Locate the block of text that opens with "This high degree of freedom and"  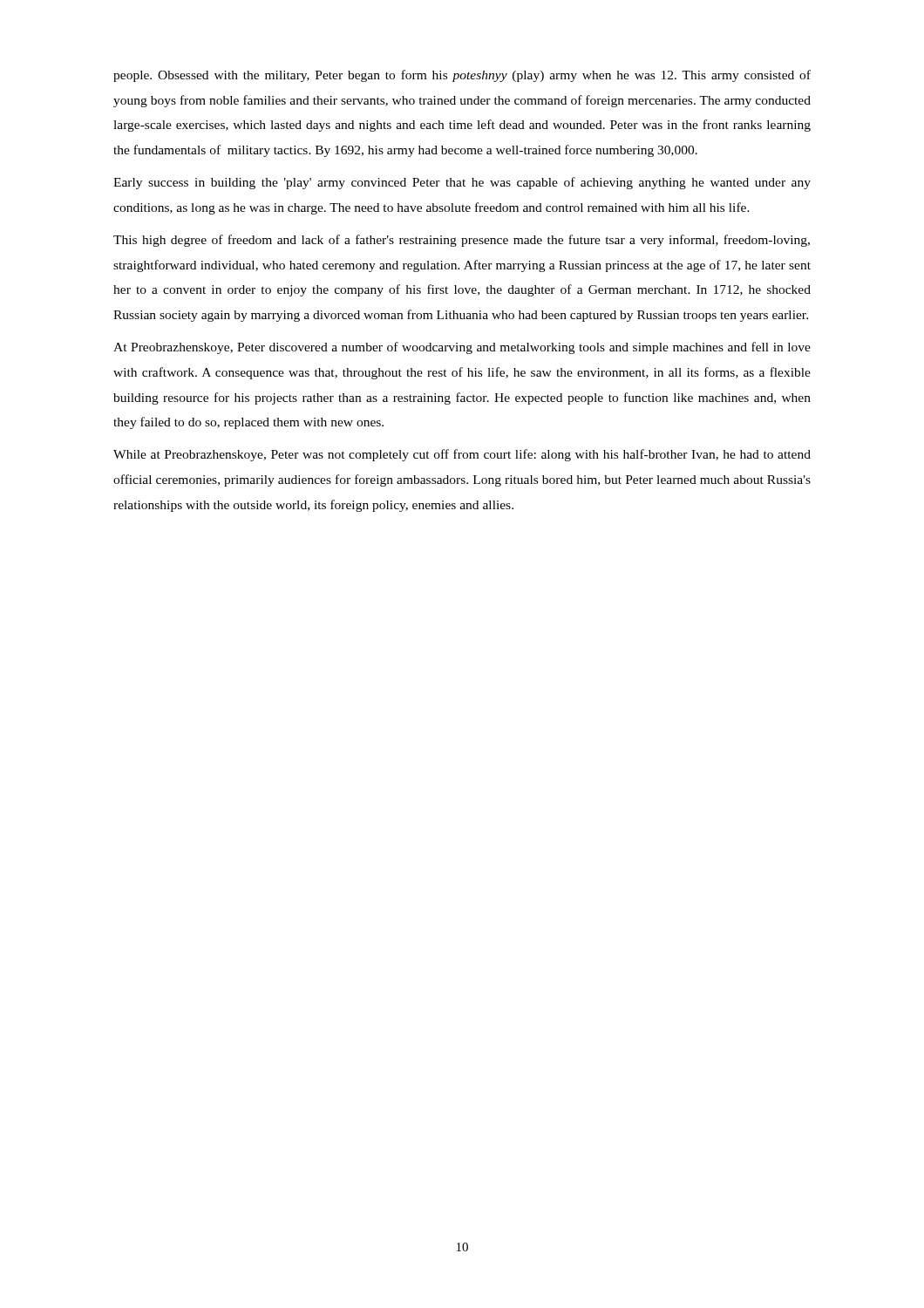pyautogui.click(x=462, y=277)
